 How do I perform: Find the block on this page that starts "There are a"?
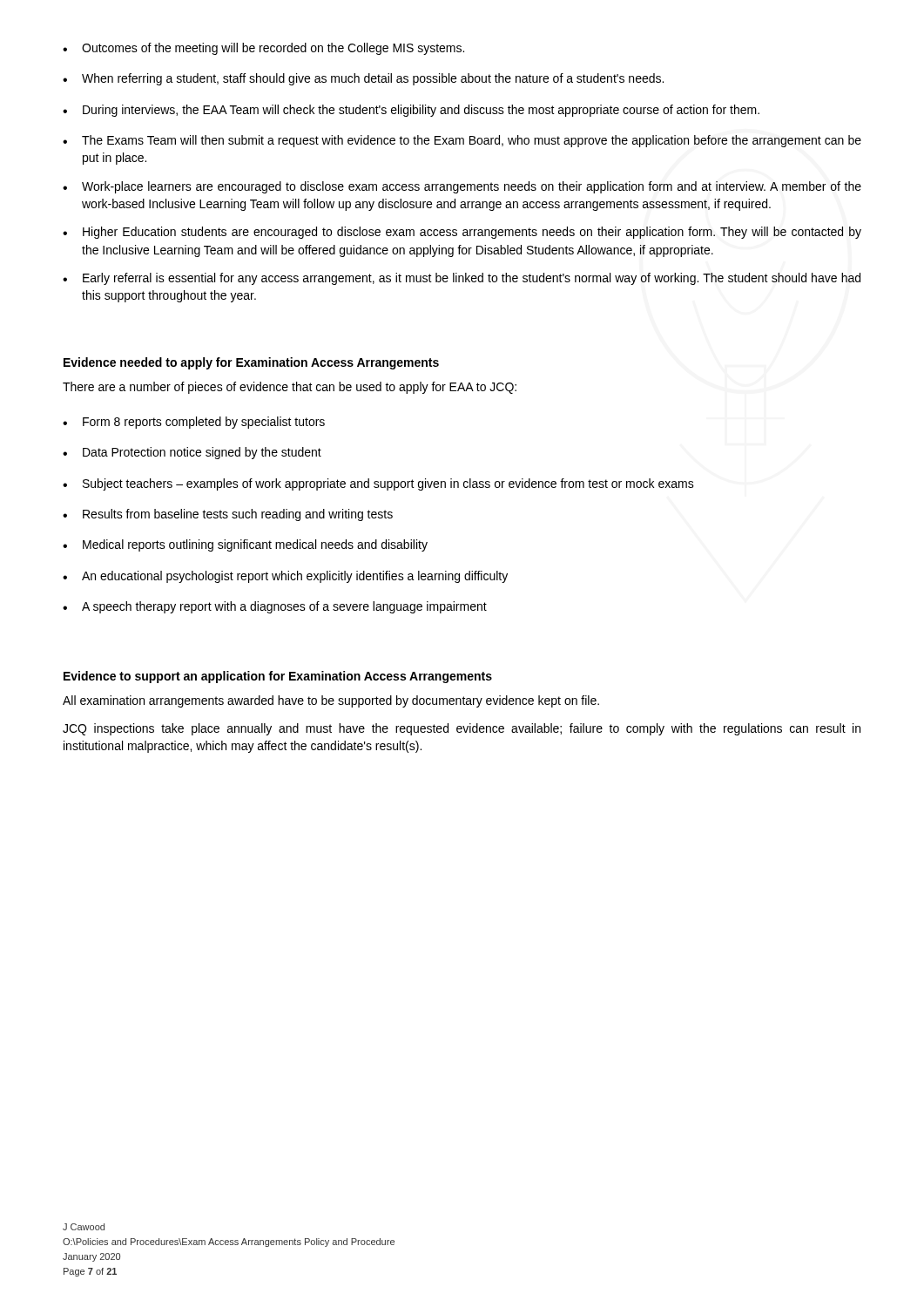coord(290,386)
